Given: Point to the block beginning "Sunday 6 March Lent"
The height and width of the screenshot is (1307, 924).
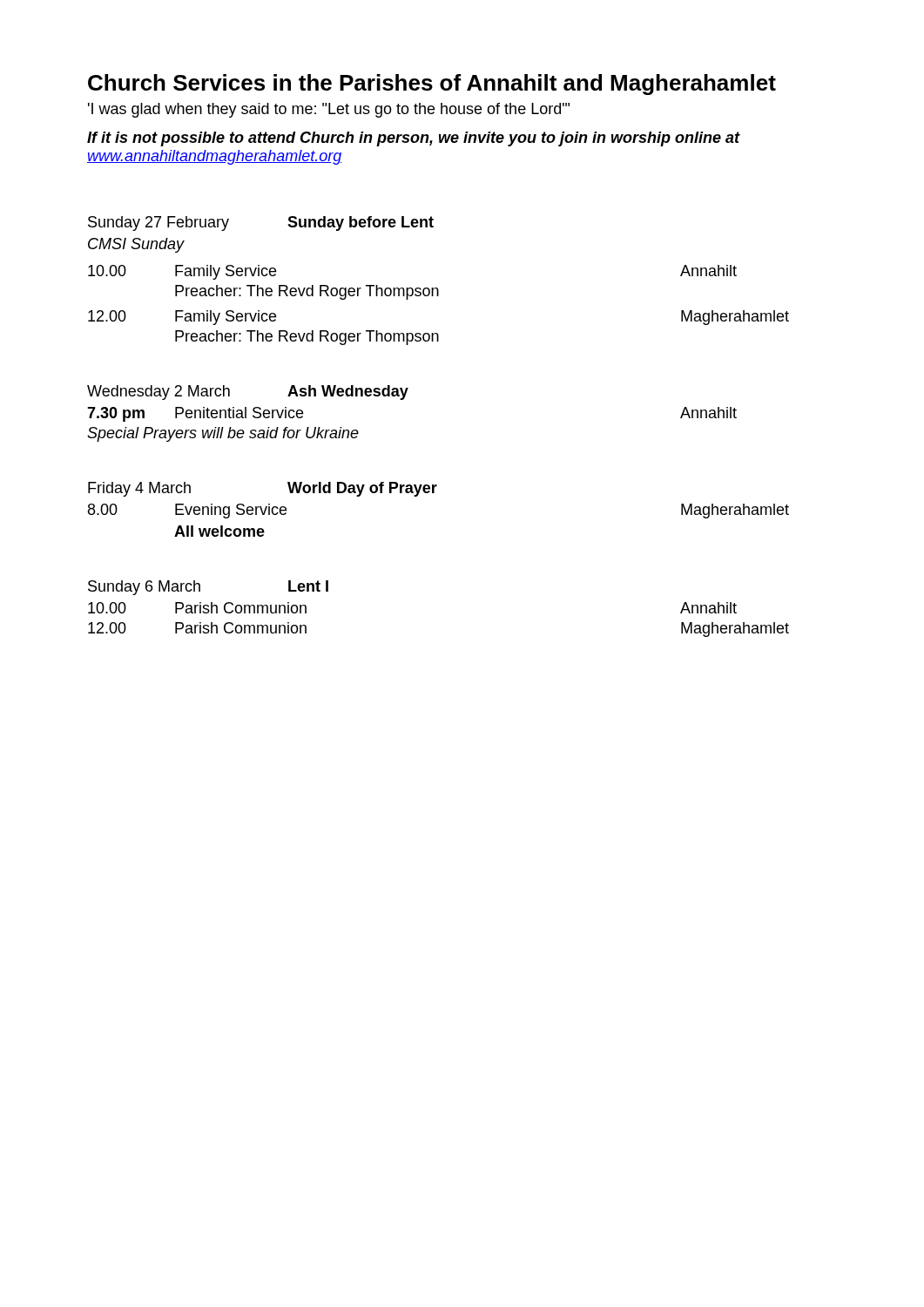Looking at the screenshot, I should click(148, 586).
